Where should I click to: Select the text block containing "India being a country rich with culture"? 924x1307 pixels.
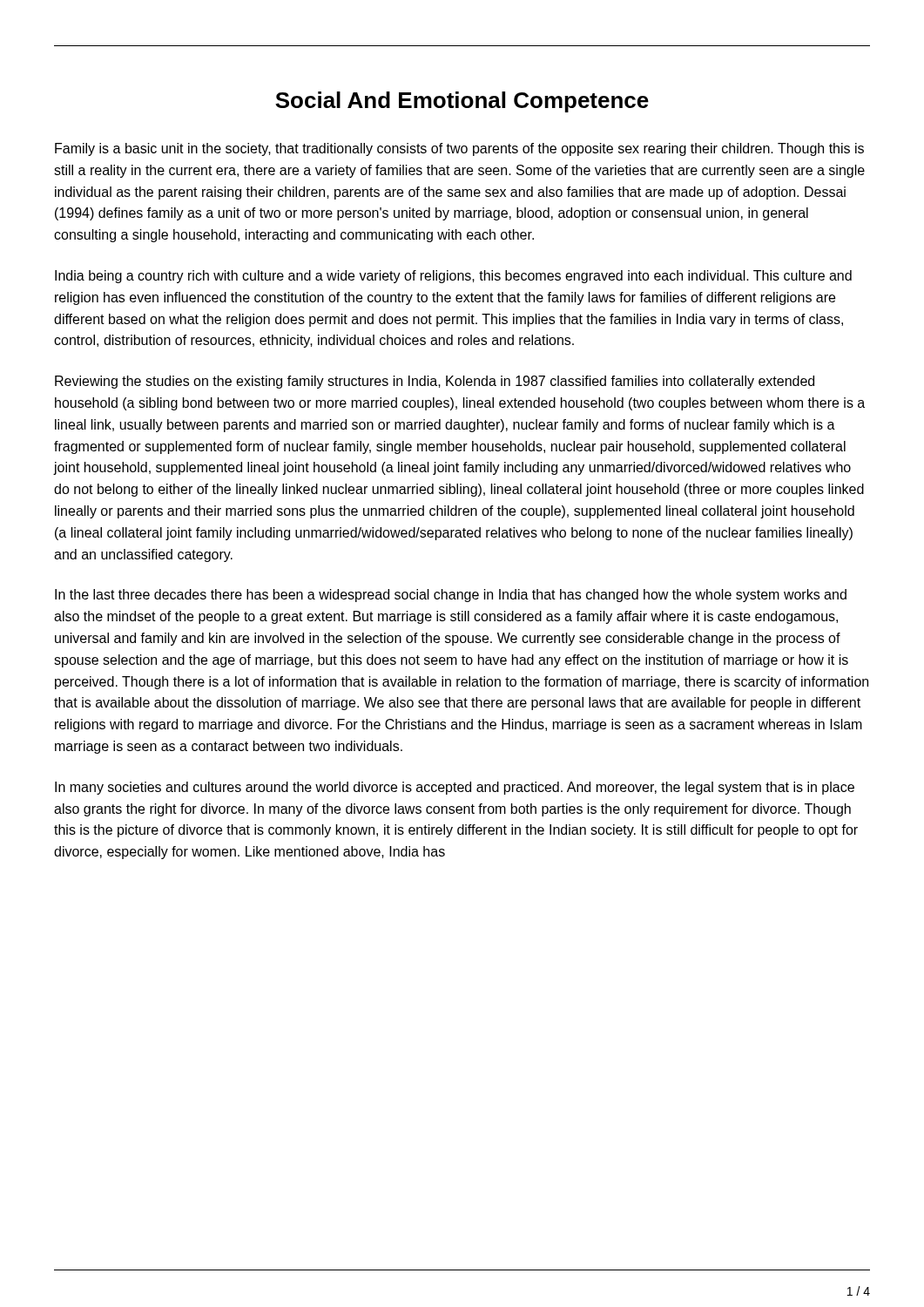click(x=453, y=308)
